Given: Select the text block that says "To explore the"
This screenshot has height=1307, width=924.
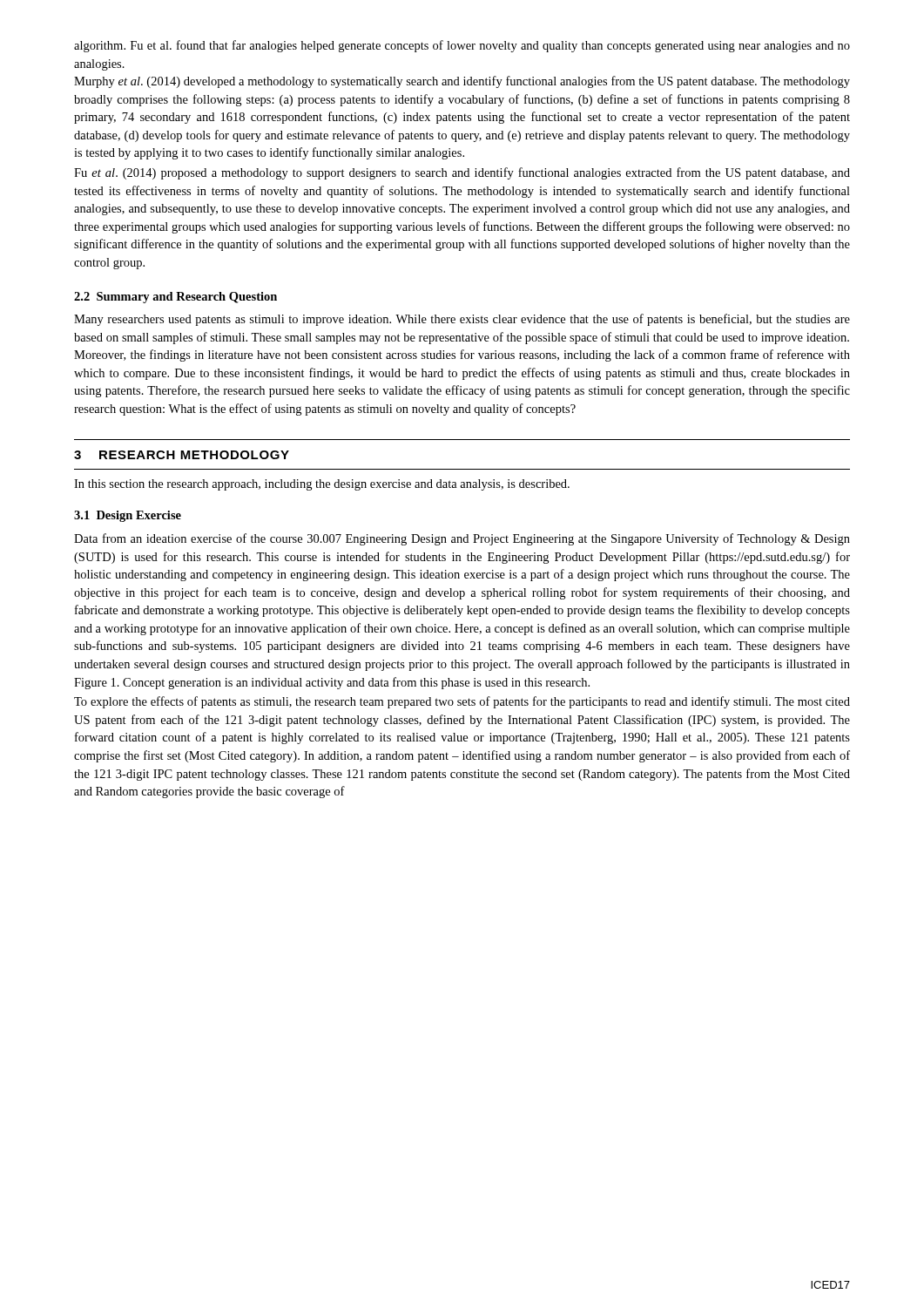Looking at the screenshot, I should tap(462, 747).
